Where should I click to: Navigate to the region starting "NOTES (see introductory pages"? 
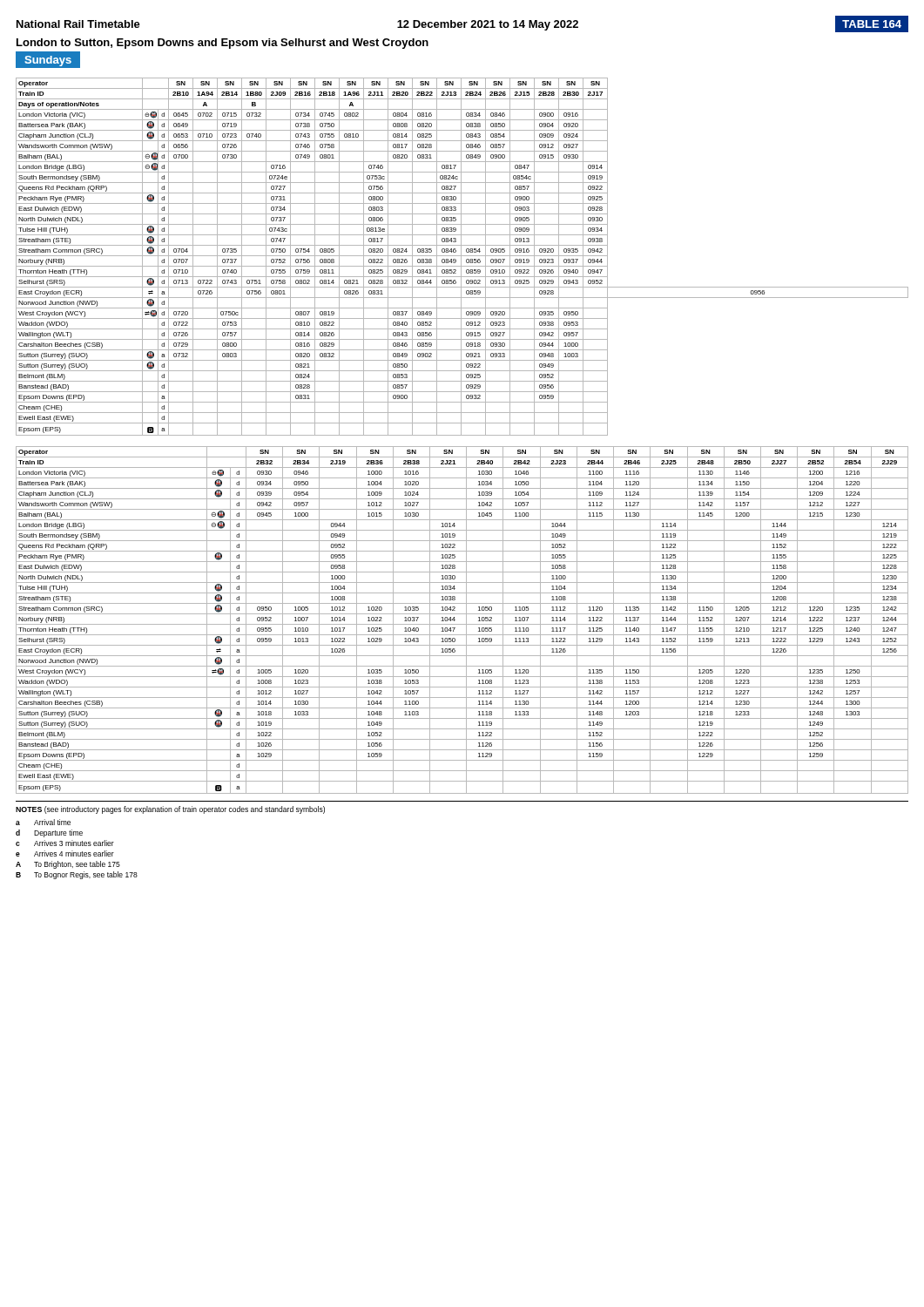[170, 809]
